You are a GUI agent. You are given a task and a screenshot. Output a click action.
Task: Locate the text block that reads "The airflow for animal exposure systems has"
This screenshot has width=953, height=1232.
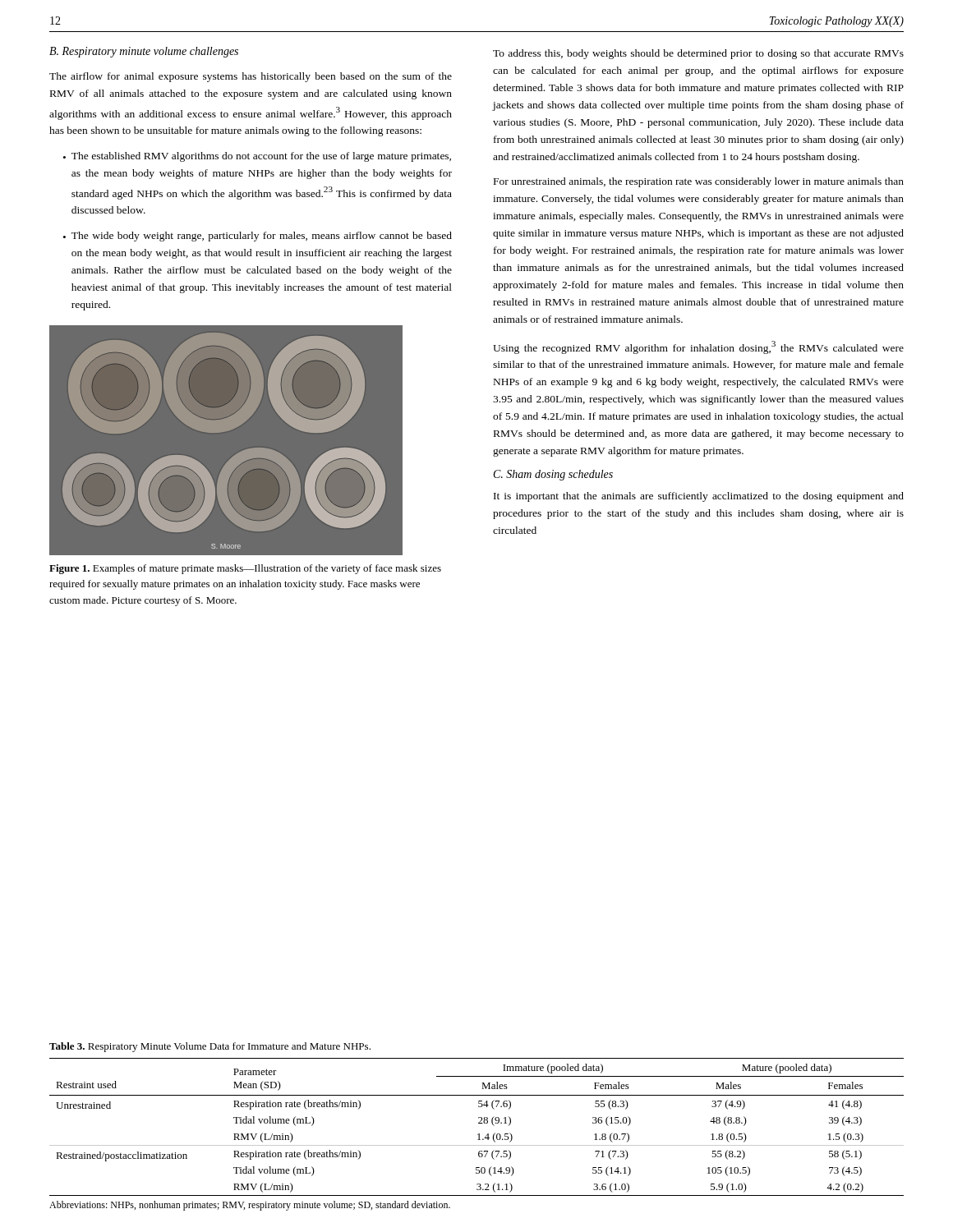click(x=251, y=103)
